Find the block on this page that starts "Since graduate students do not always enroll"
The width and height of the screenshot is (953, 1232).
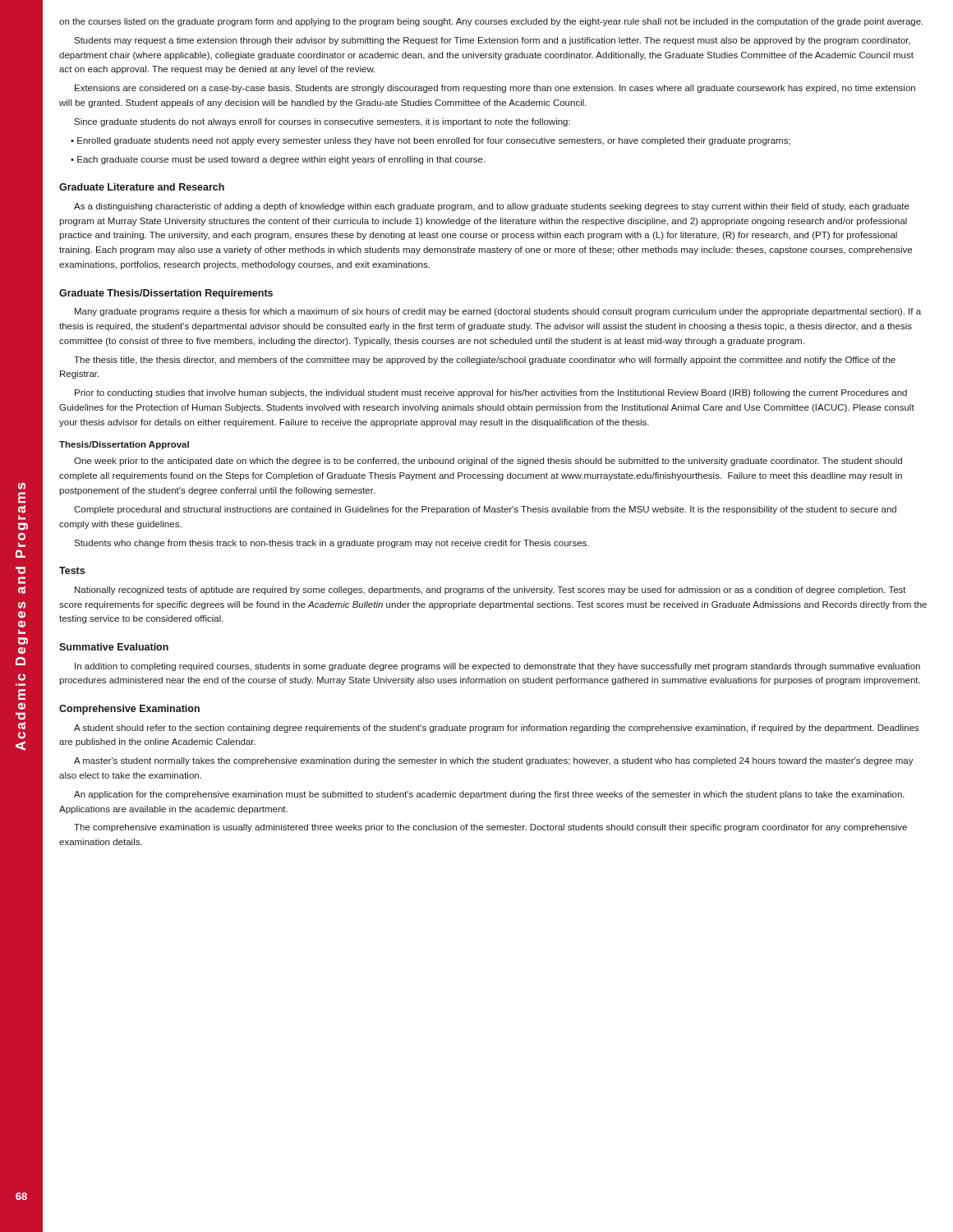[x=494, y=122]
